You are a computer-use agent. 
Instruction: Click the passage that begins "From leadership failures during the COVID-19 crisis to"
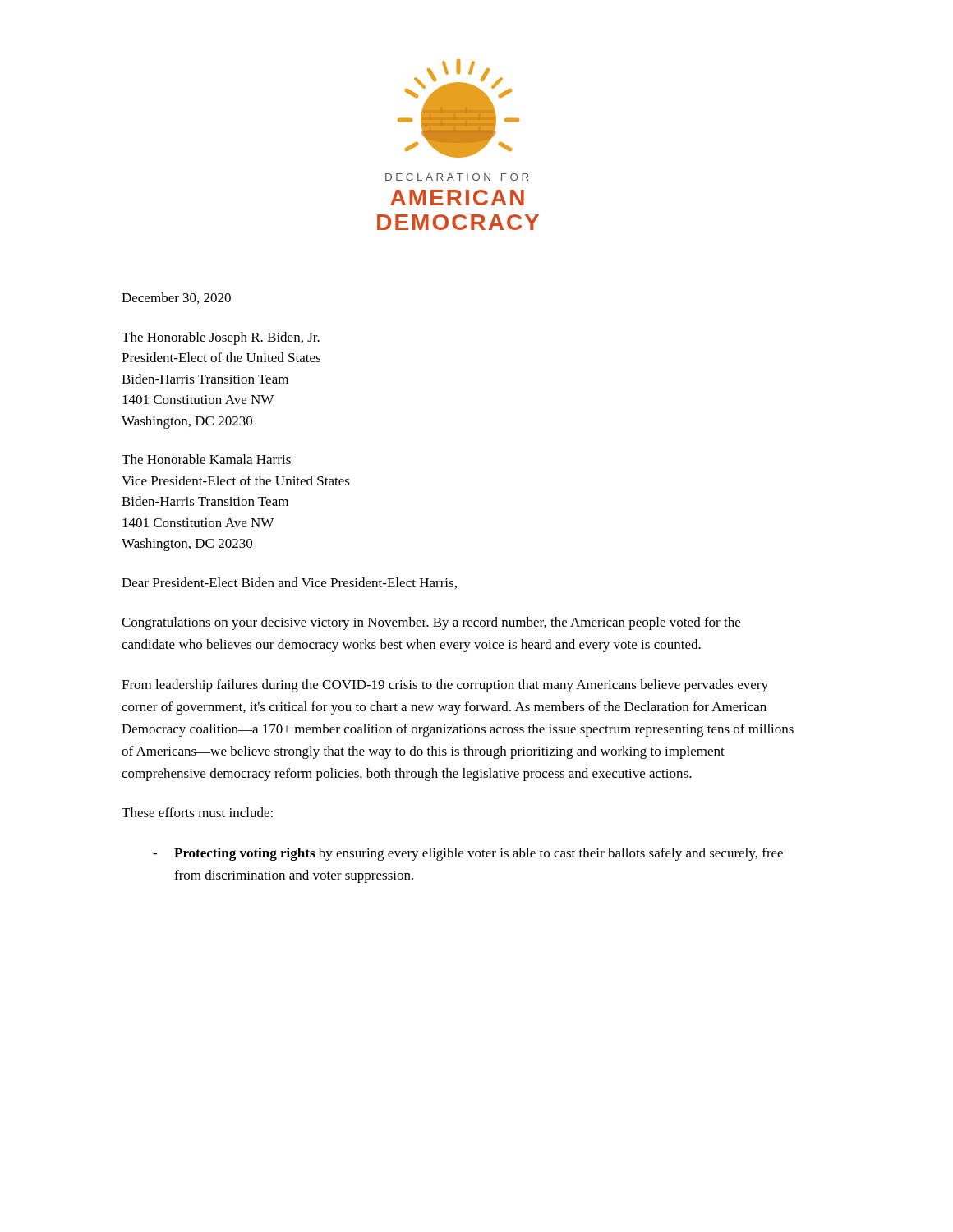tap(458, 729)
